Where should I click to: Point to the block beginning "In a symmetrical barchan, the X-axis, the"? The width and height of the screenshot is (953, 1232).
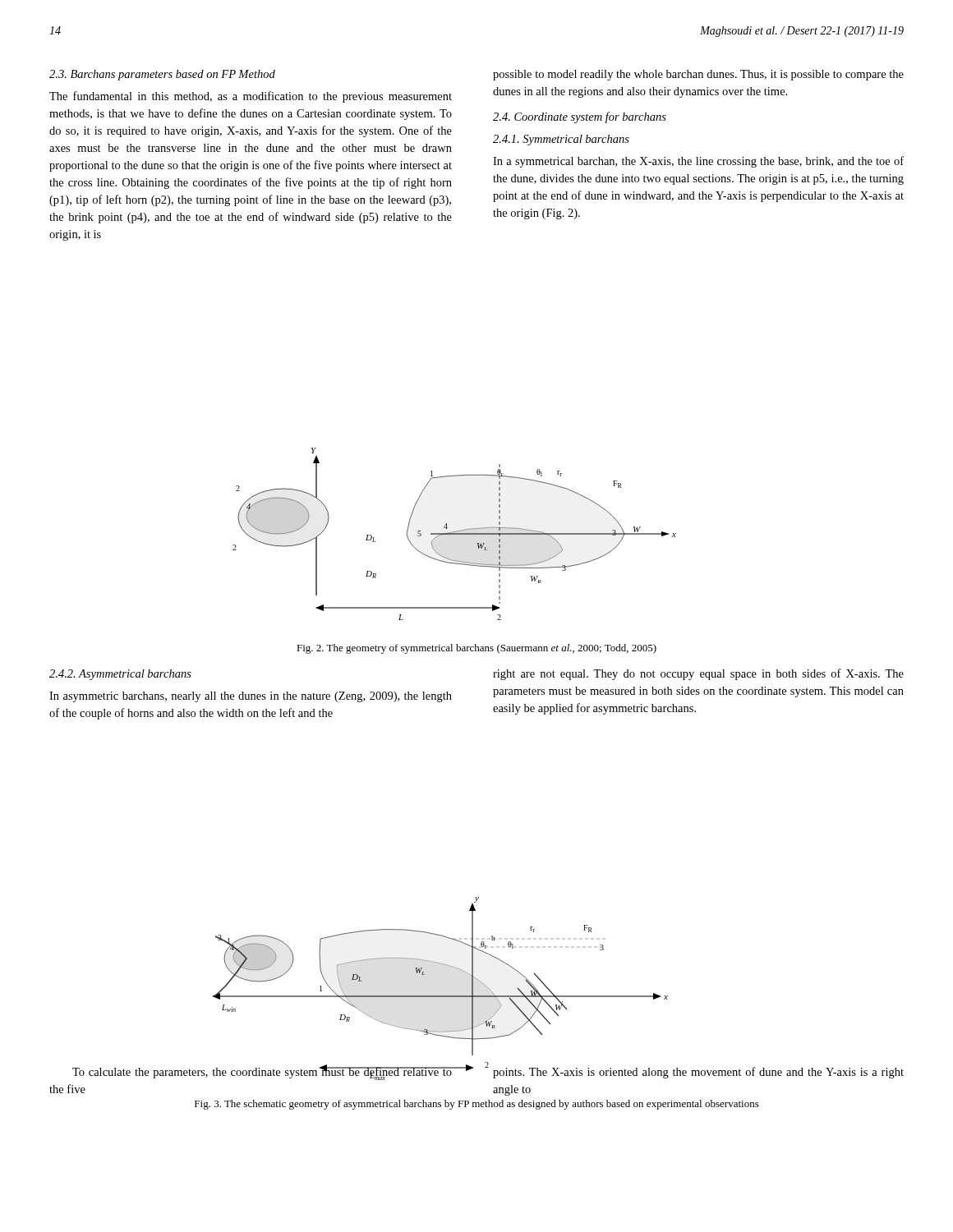698,187
